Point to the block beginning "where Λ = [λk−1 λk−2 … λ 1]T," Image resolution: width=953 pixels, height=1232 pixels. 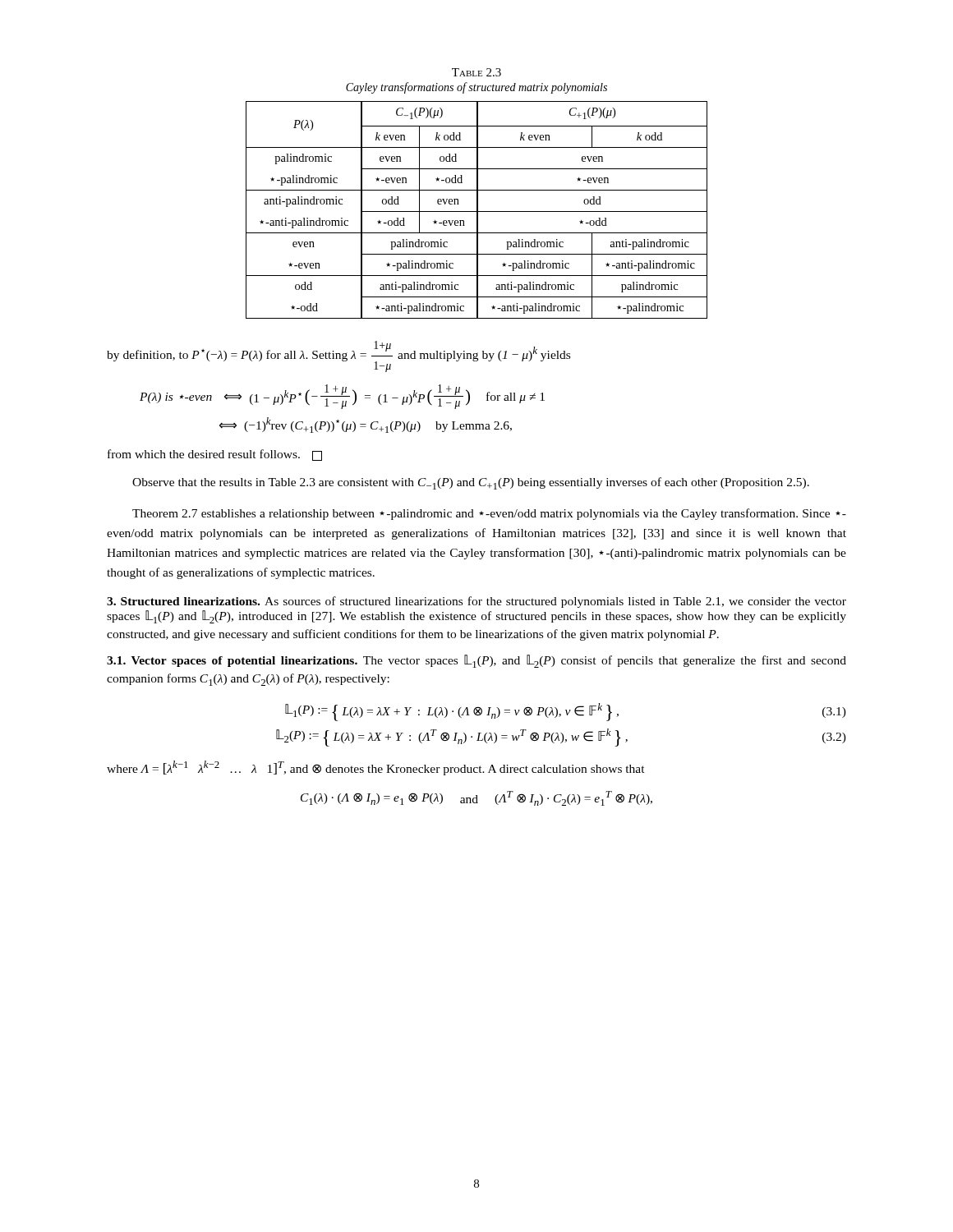[x=376, y=767]
